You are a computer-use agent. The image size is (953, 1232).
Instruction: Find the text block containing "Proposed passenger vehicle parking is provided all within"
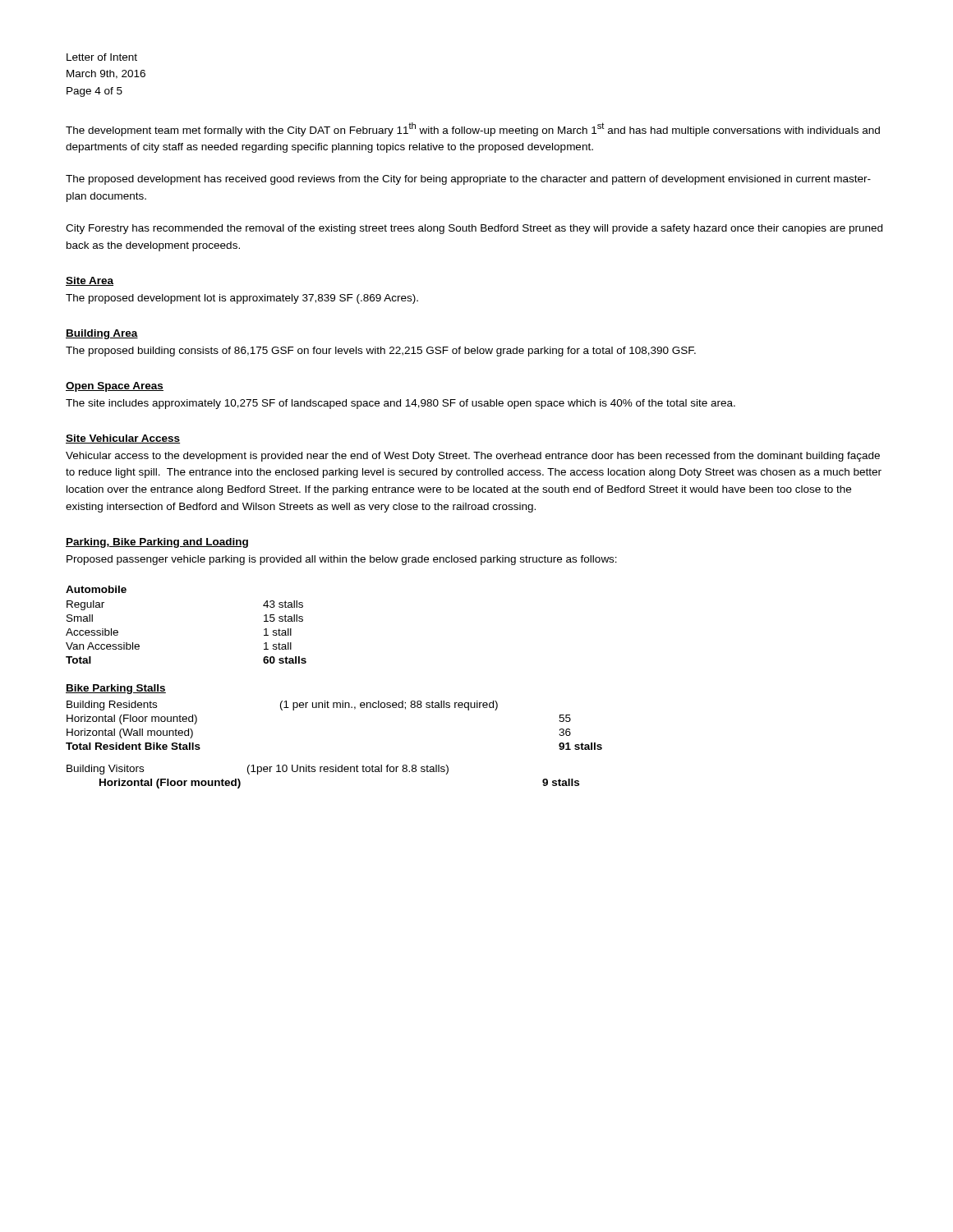click(x=342, y=559)
